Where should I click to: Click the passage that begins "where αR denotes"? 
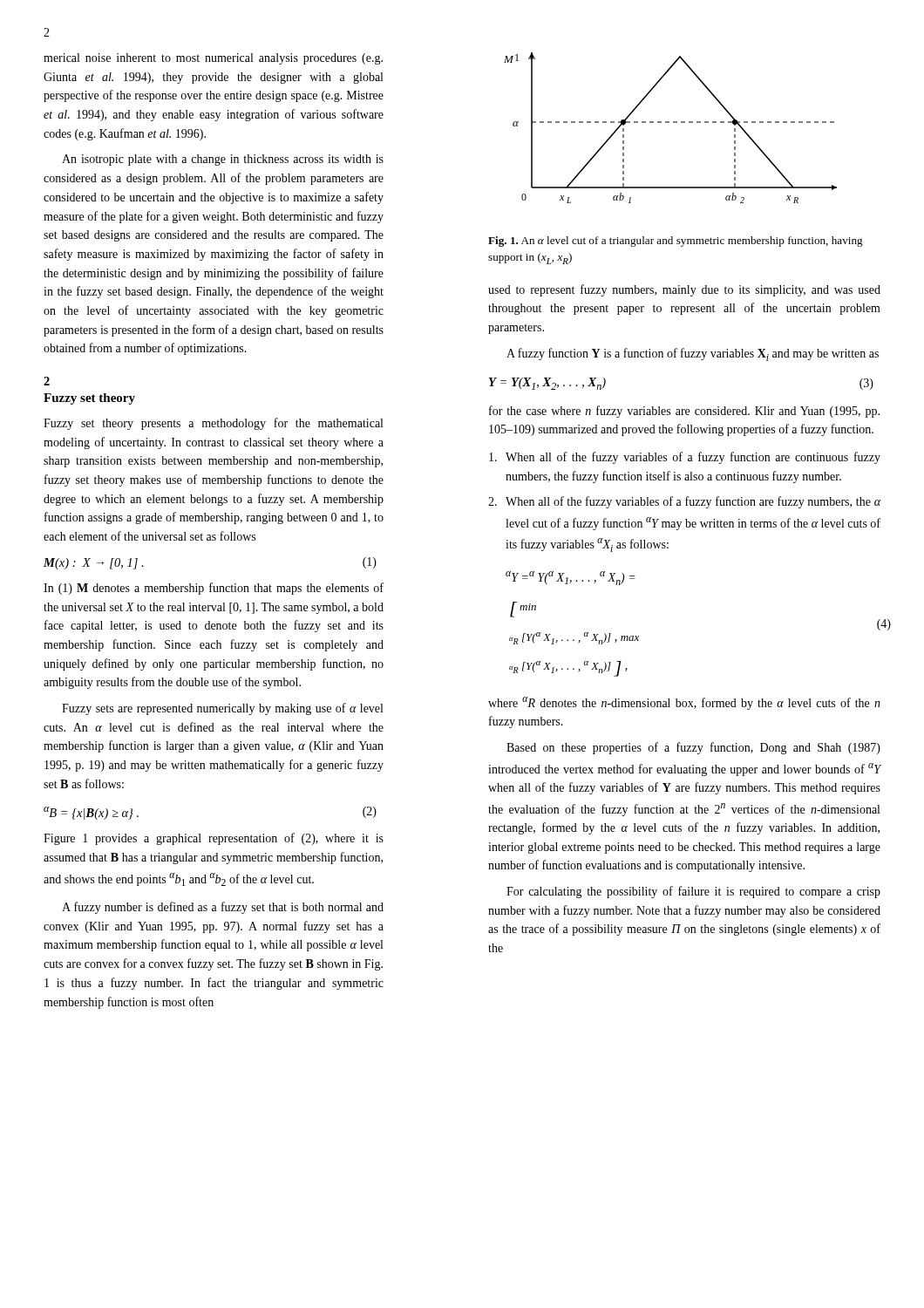tap(684, 825)
